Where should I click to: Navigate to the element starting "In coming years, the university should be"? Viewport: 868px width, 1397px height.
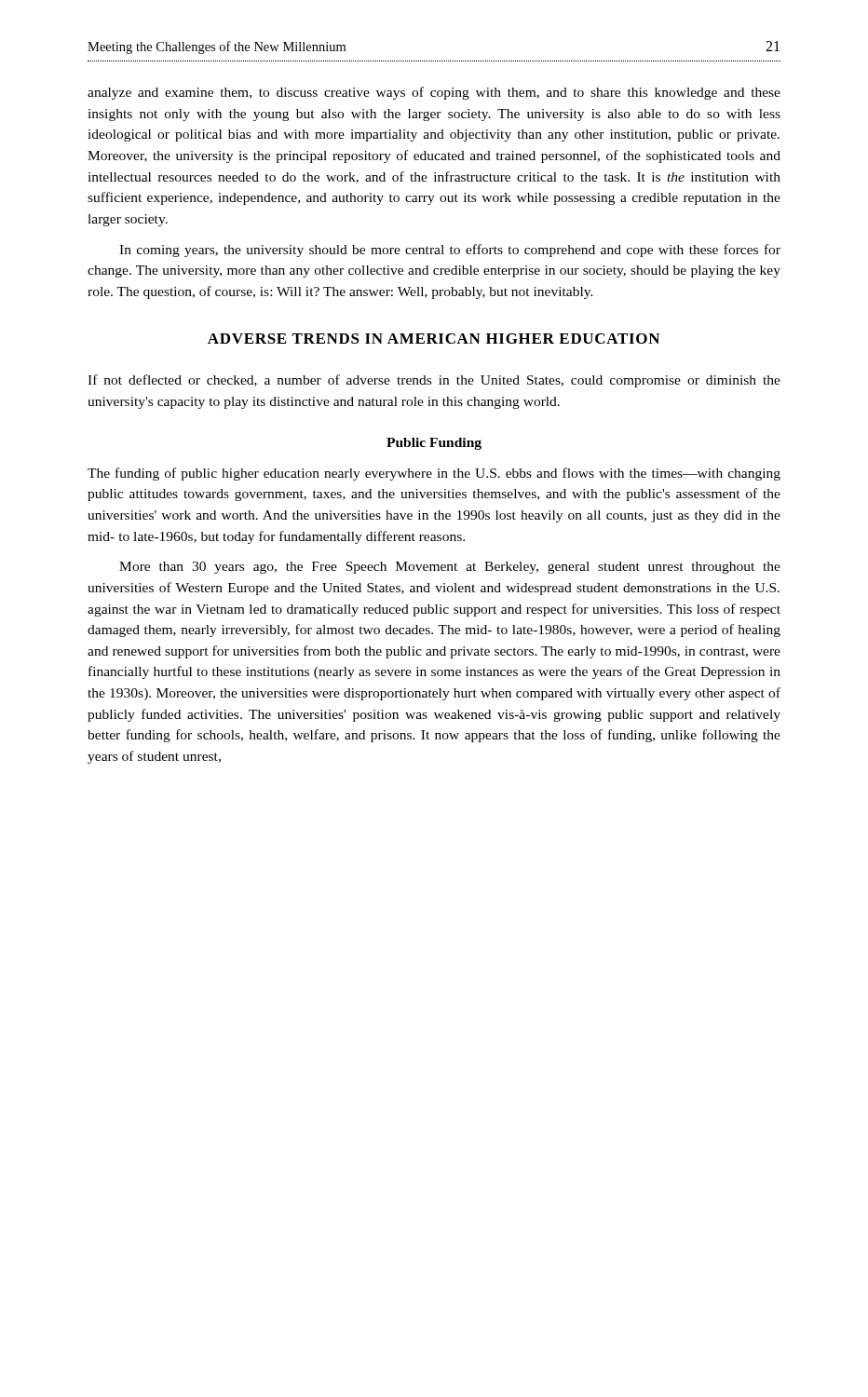(434, 270)
